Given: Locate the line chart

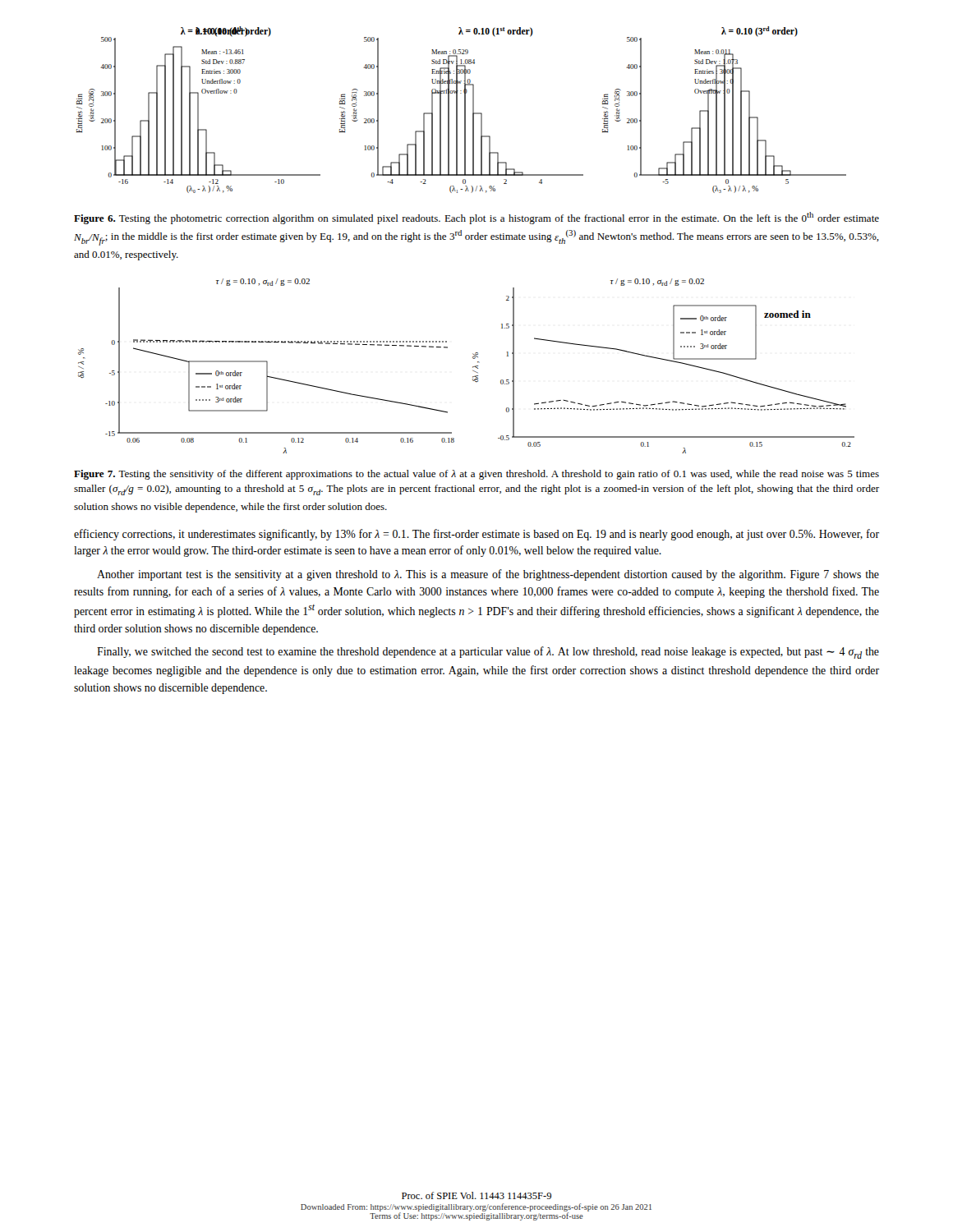Looking at the screenshot, I should (x=476, y=367).
